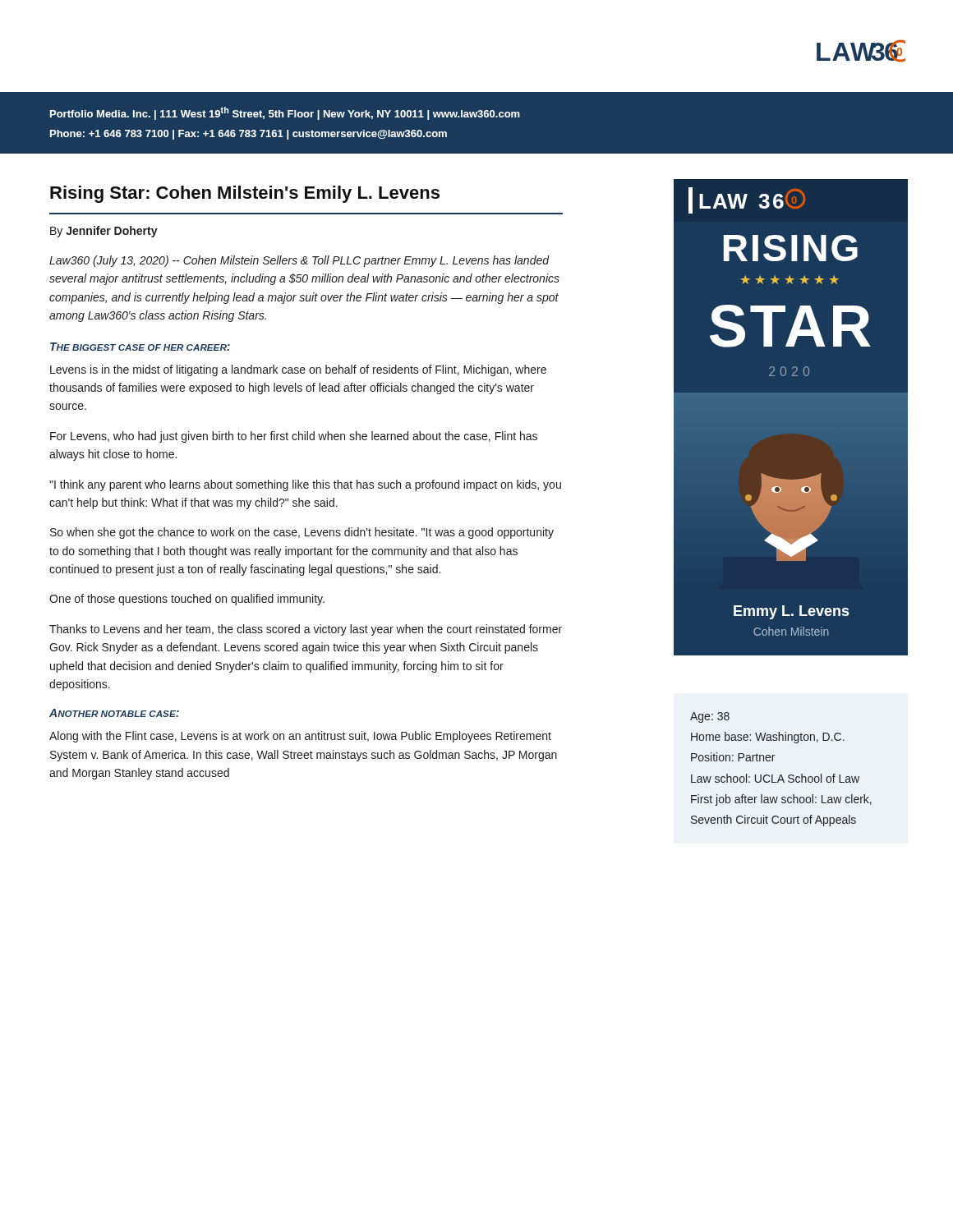Click on the block starting "One of those questions touched on qualified immunity."
The image size is (953, 1232).
point(187,599)
